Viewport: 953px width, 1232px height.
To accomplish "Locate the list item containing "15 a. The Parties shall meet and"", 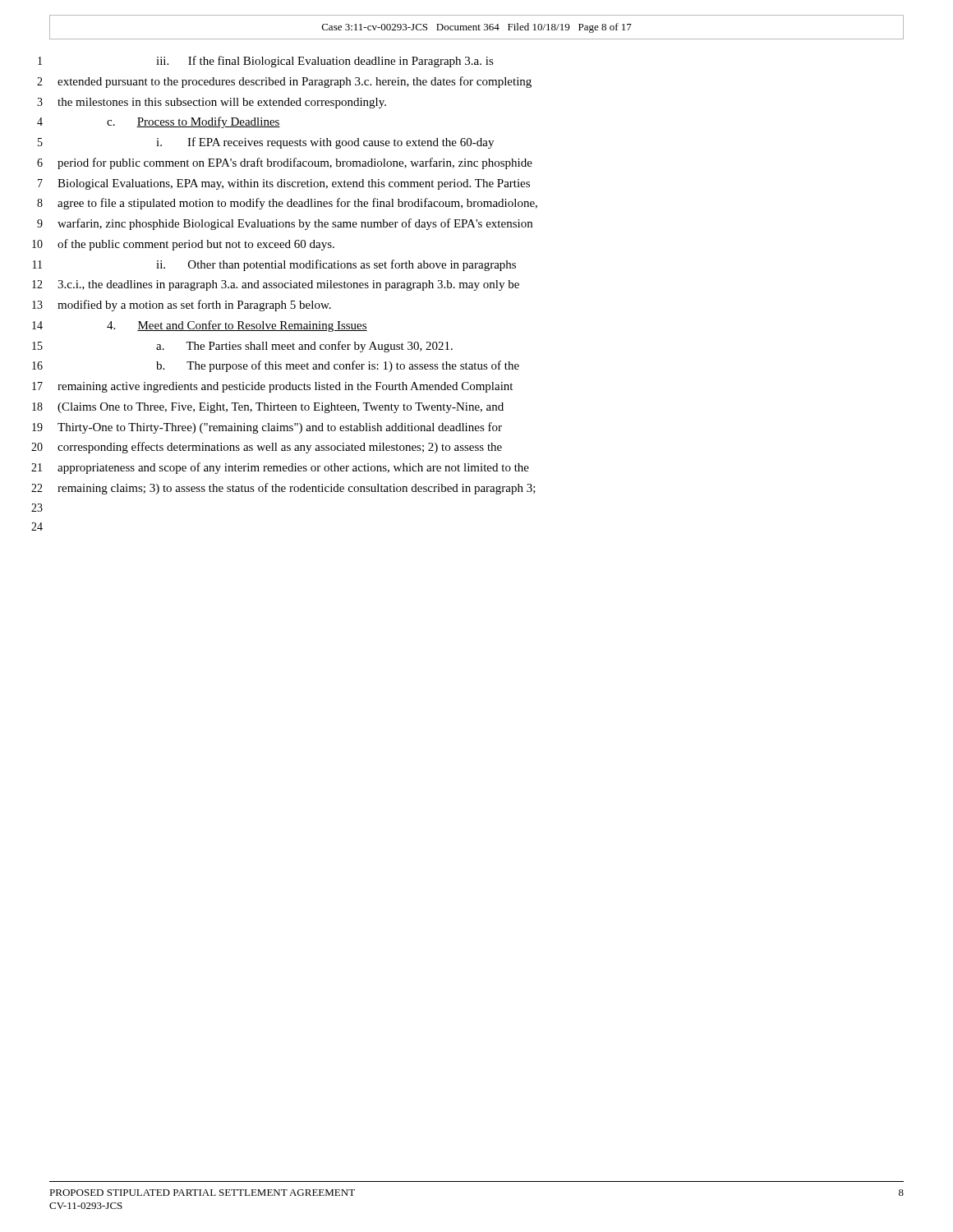I will (242, 347).
